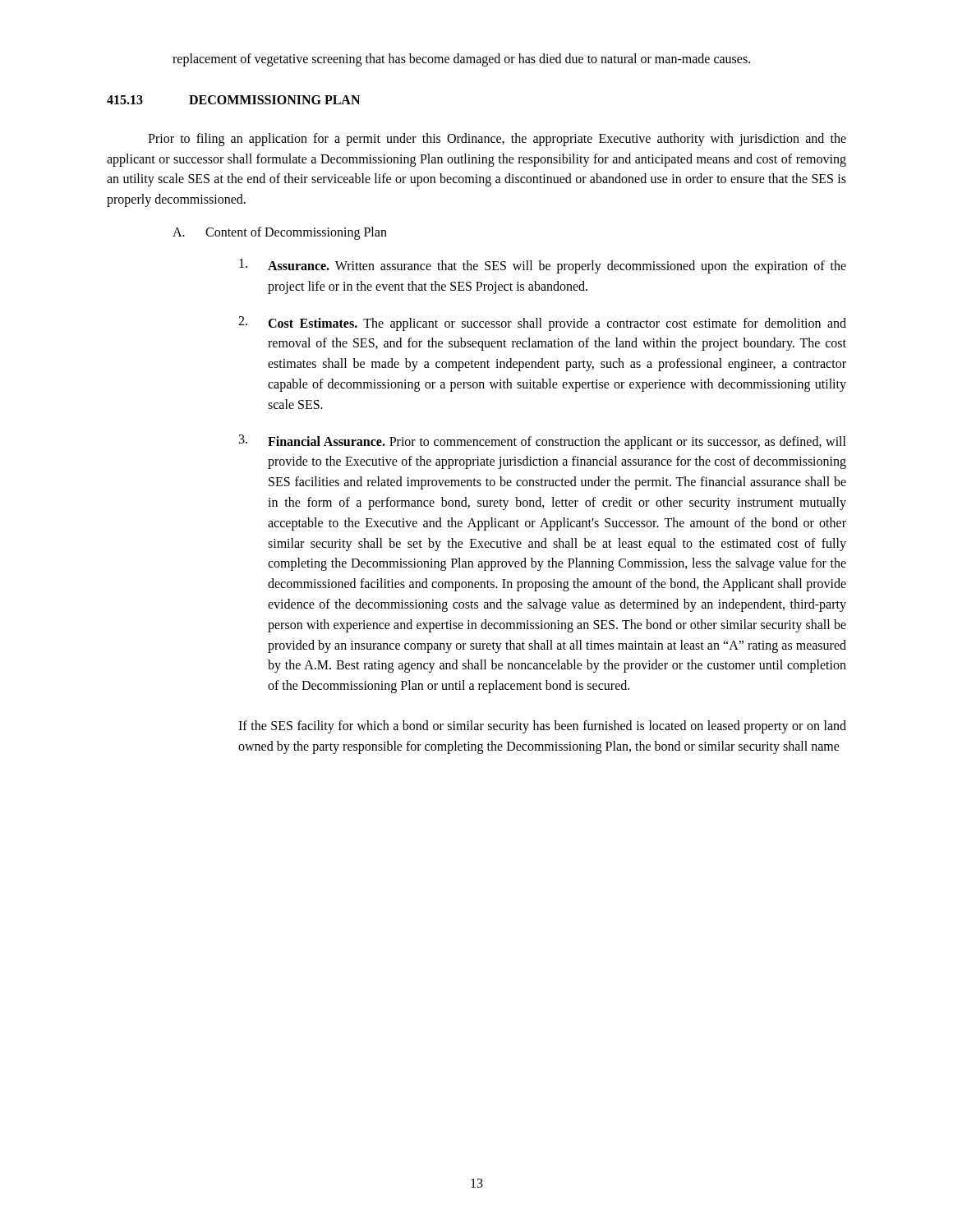
Task: Navigate to the text starting "3.Financial Assurance. Prior to commencement"
Action: coord(542,564)
